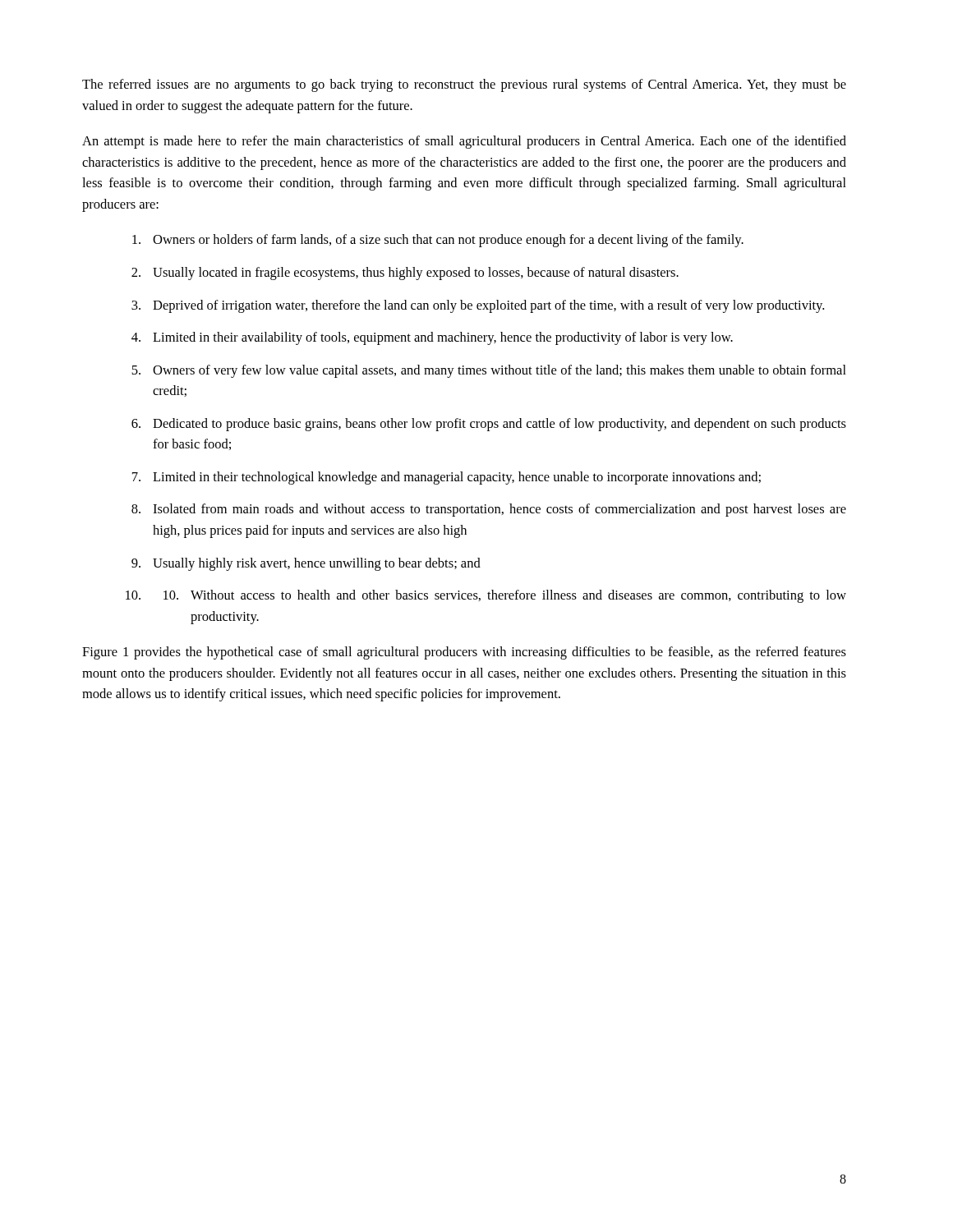The image size is (953, 1232).
Task: Select the list item that reads "10. Without access to health and other"
Action: pos(499,606)
